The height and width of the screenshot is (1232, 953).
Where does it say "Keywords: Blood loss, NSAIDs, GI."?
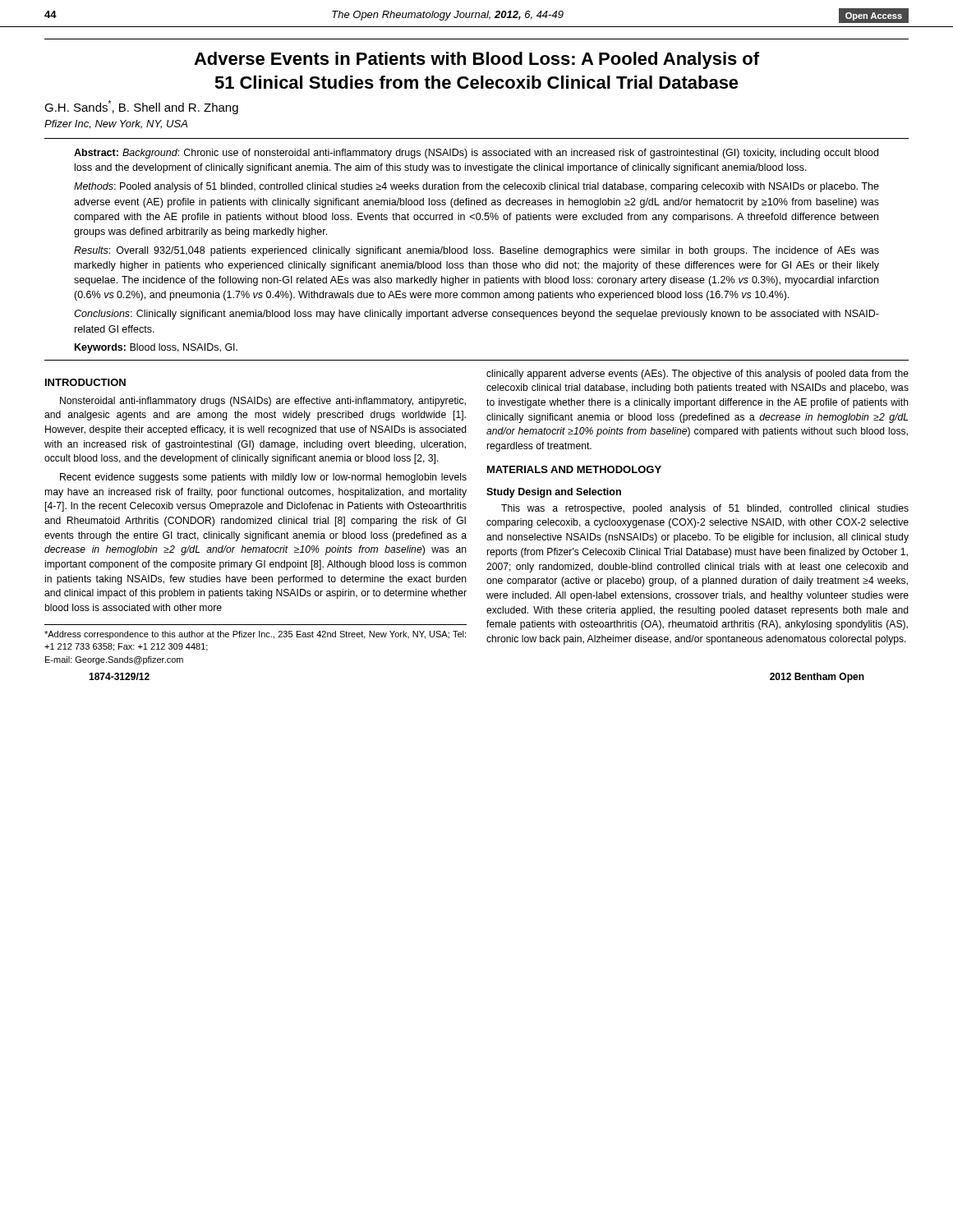(156, 347)
